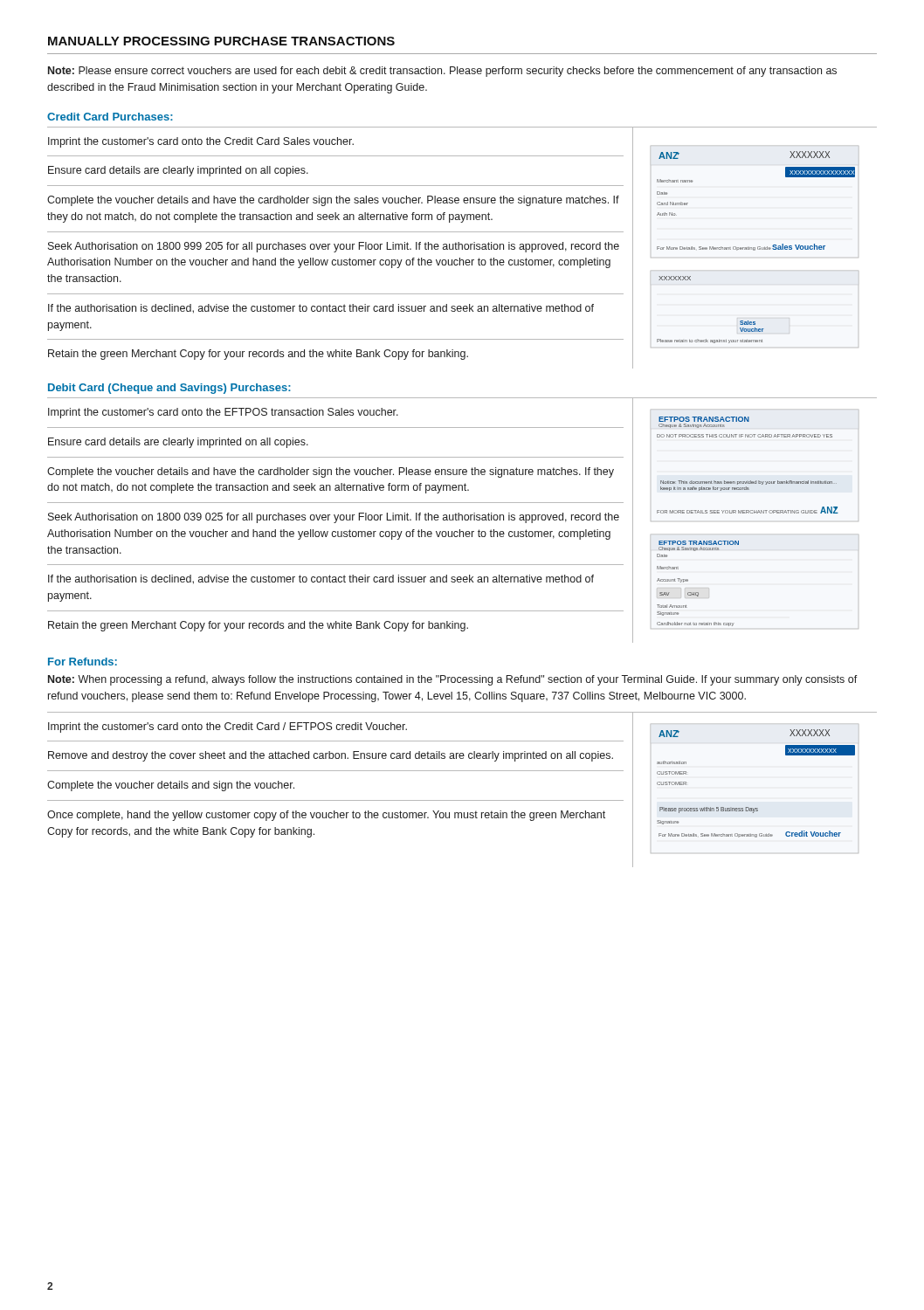Locate the title containing "MANUALLY PROCESSING PURCHASE TRANSACTIONS"

point(221,41)
